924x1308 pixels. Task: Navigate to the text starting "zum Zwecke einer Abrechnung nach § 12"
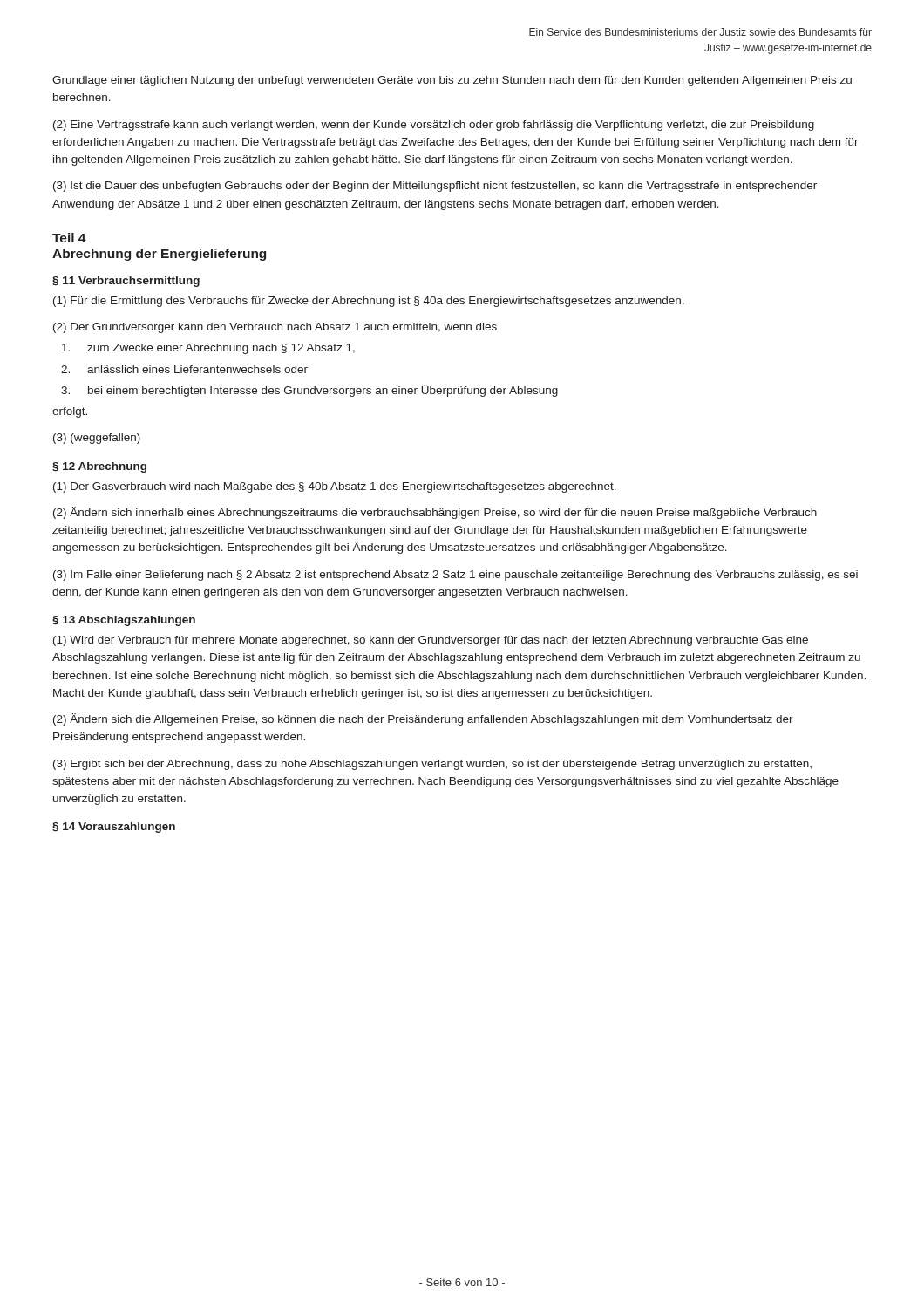coord(208,349)
